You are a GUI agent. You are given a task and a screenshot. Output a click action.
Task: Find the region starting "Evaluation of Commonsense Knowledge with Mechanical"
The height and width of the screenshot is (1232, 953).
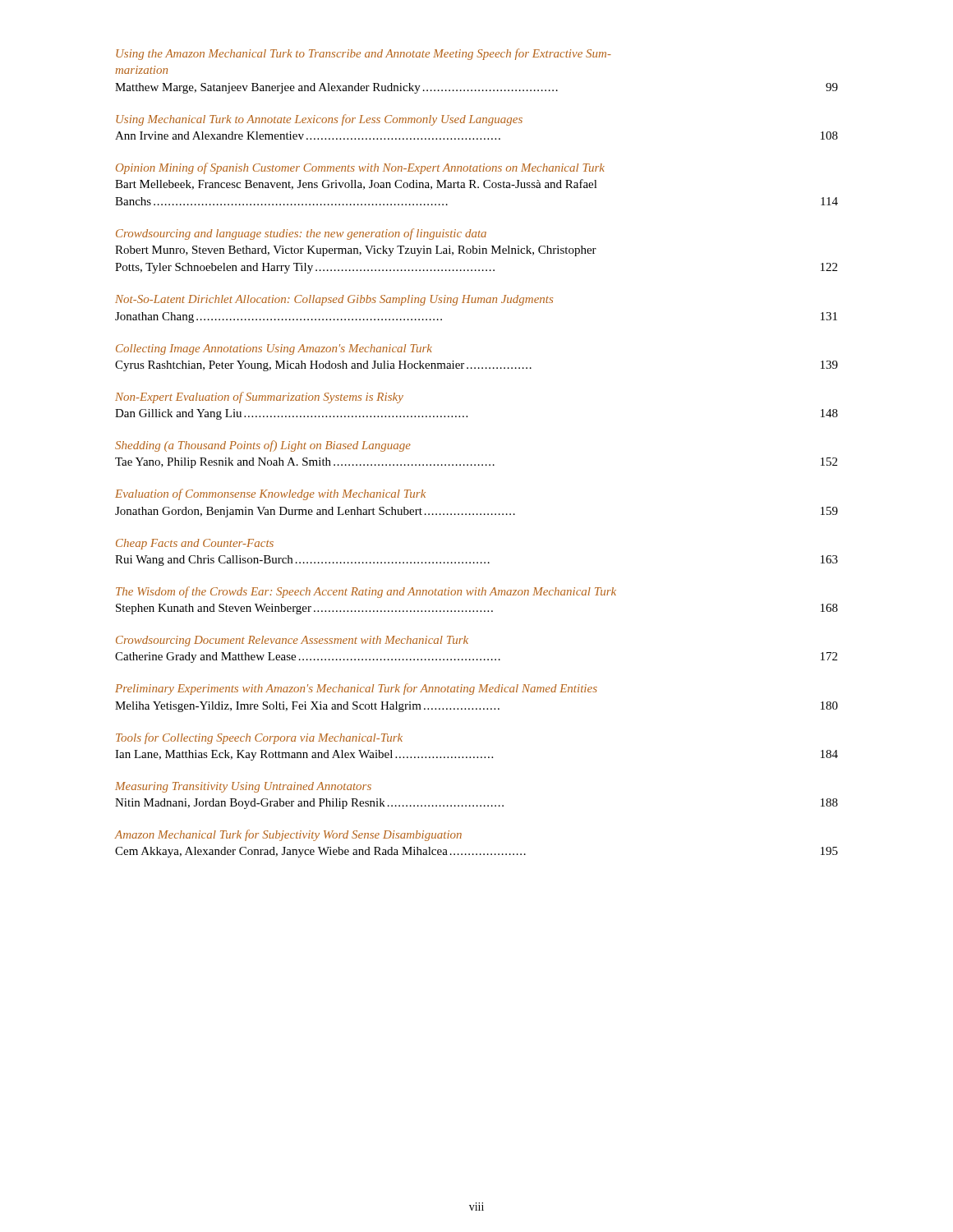tap(476, 503)
